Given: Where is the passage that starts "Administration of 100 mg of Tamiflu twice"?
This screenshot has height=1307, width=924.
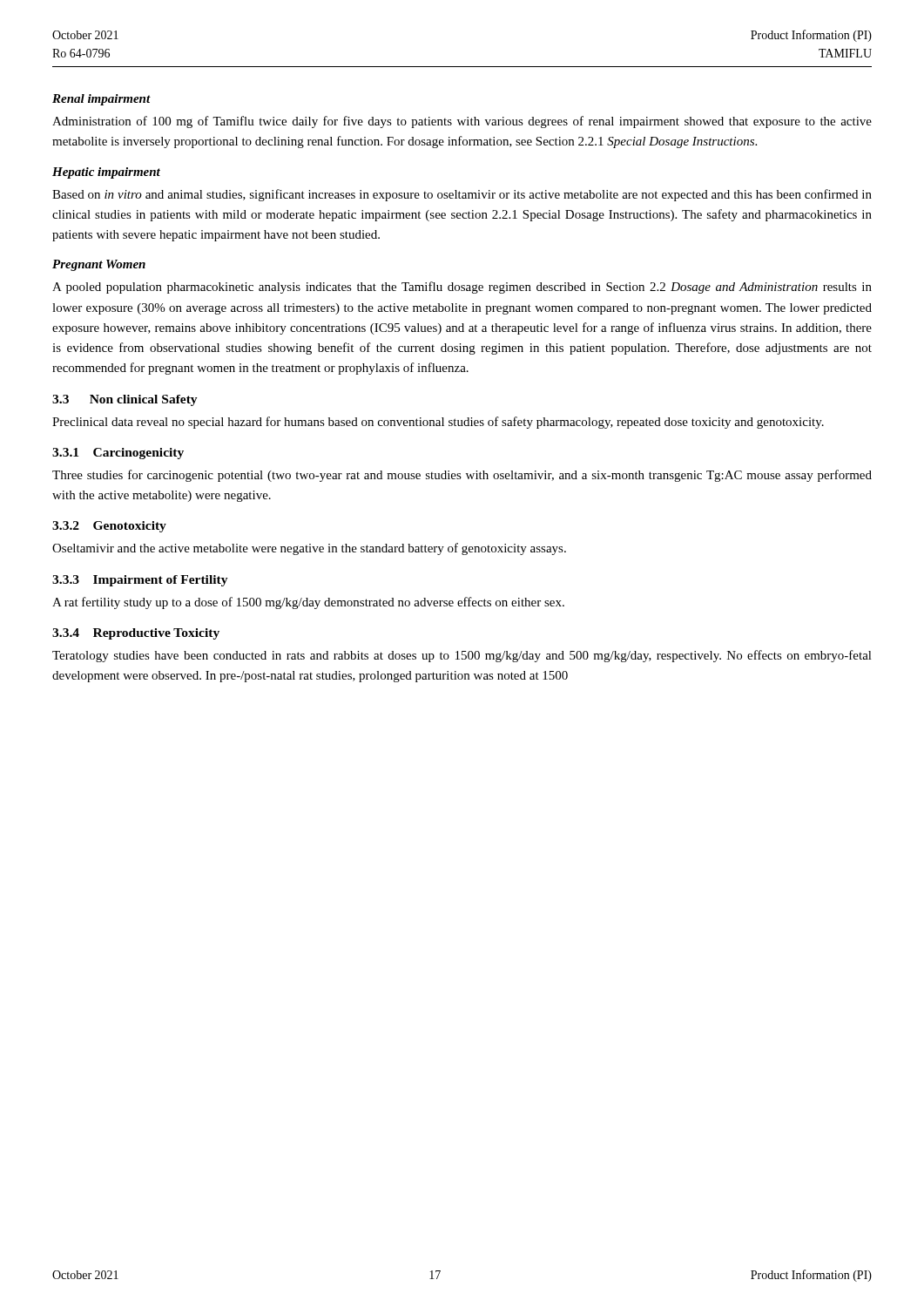Looking at the screenshot, I should pos(462,131).
